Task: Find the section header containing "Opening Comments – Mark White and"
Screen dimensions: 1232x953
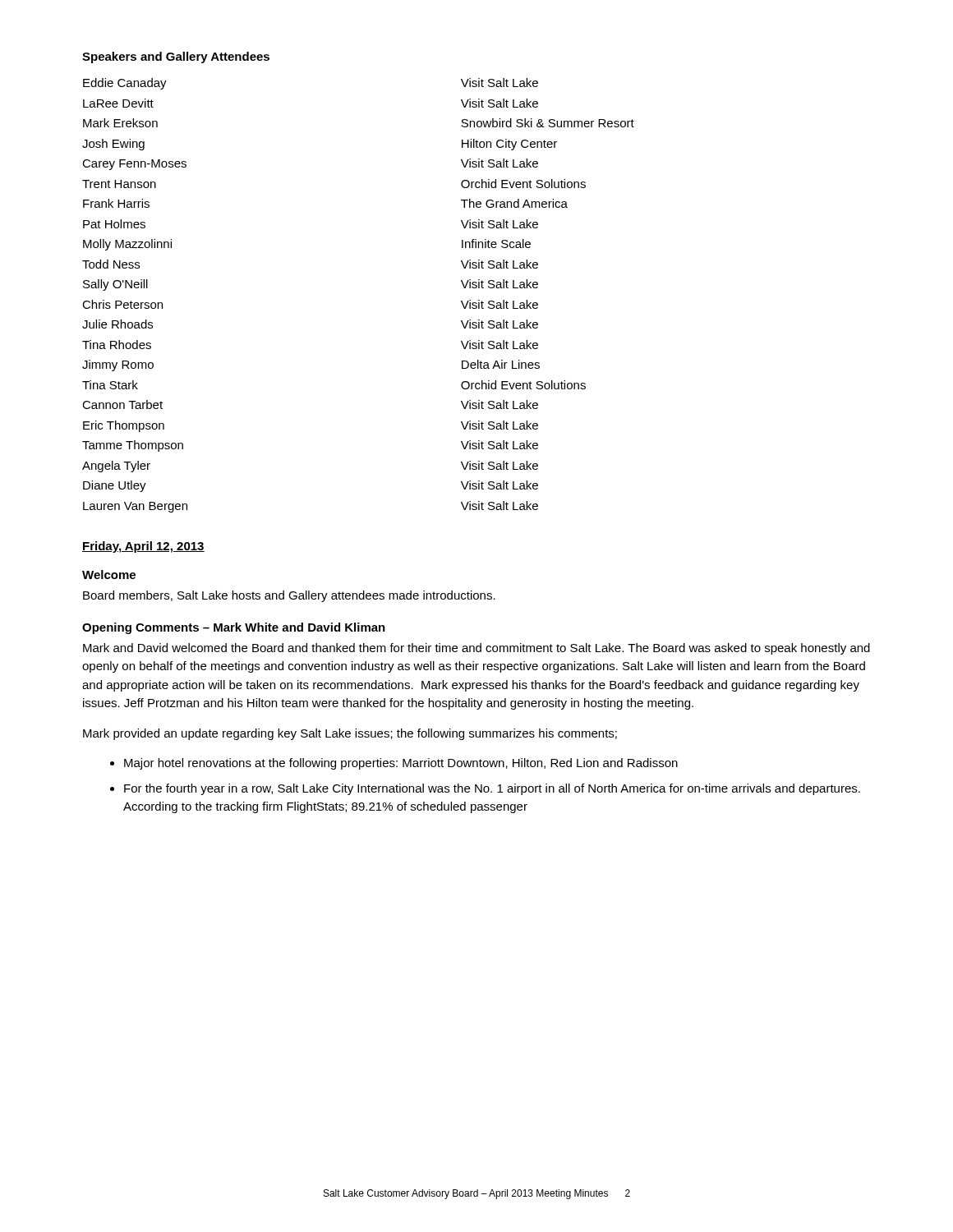Action: 234,627
